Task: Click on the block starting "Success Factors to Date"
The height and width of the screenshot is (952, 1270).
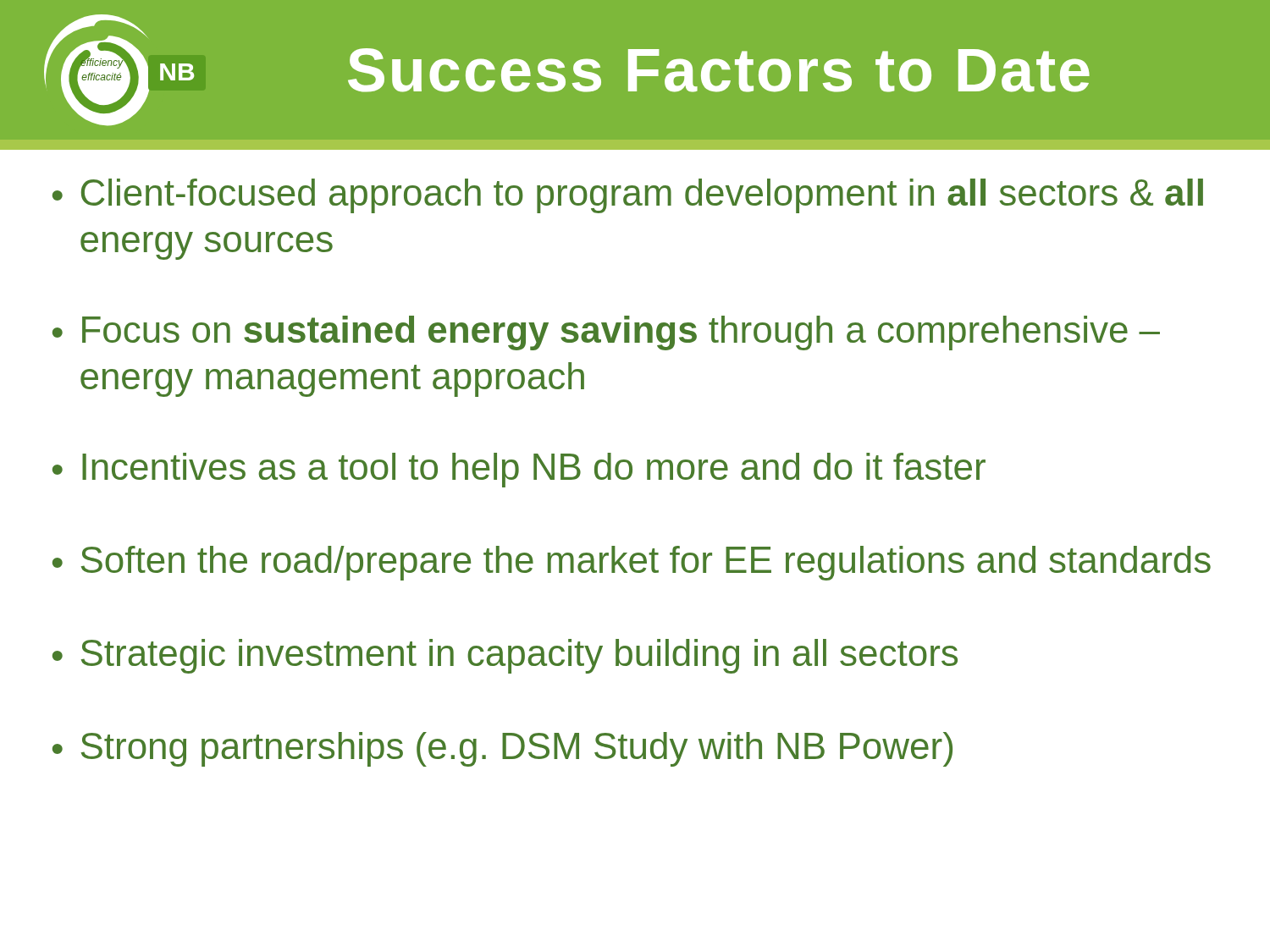Action: 720,70
